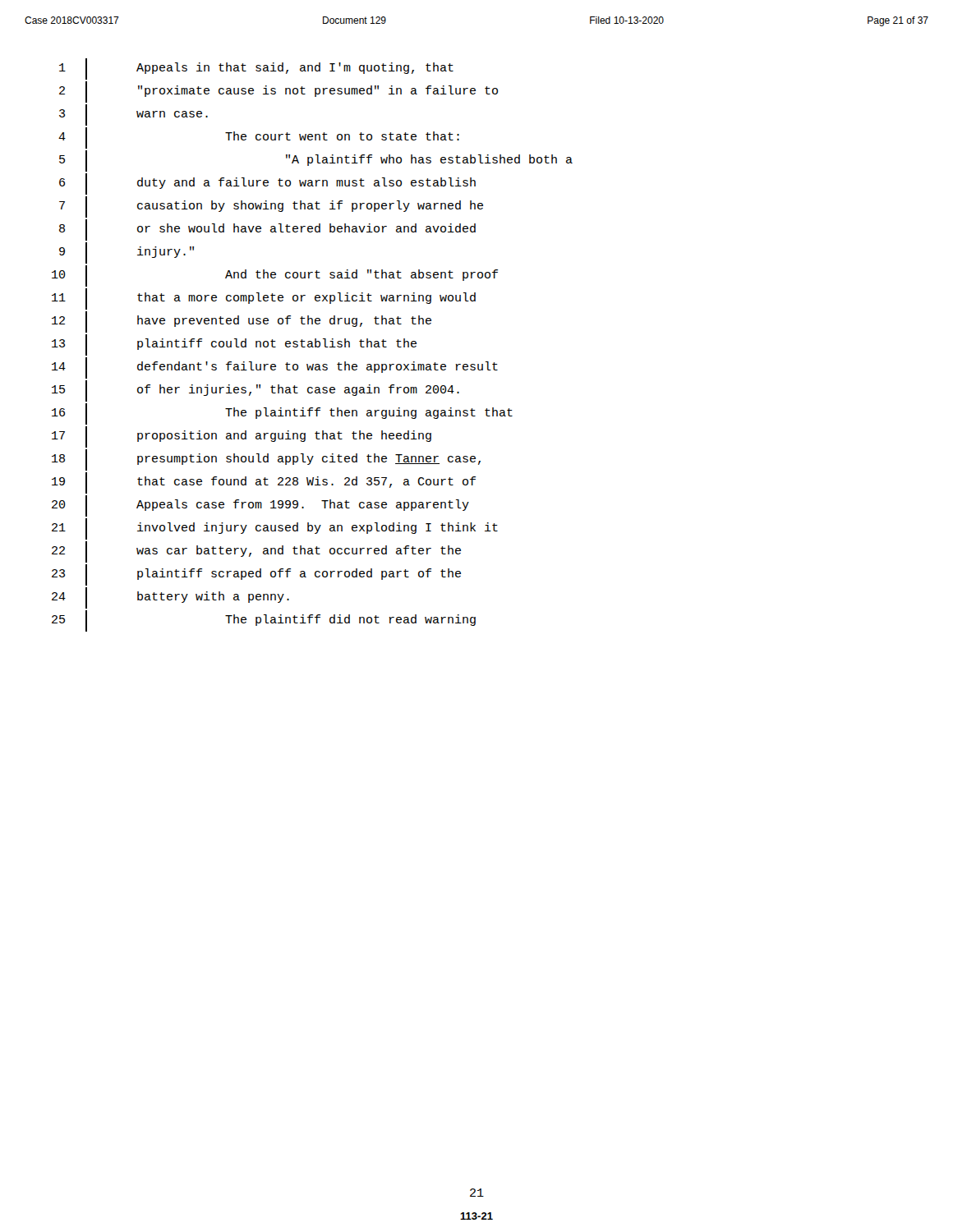
Task: Click on the text block starting "4 The court went on"
Action: [259, 138]
